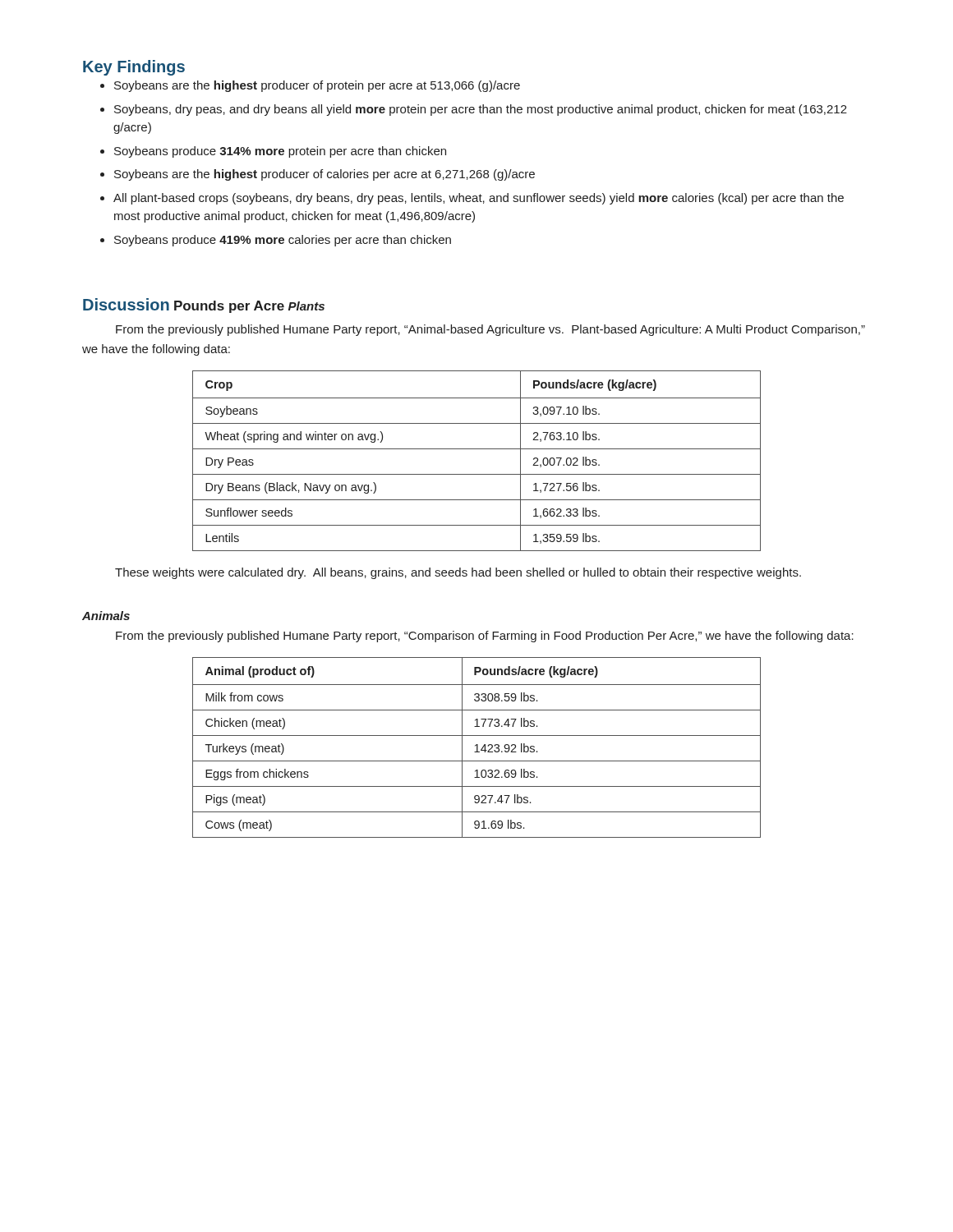953x1232 pixels.
Task: Locate the list item containing "Soybeans are the highest producer of calories per"
Action: [x=324, y=174]
